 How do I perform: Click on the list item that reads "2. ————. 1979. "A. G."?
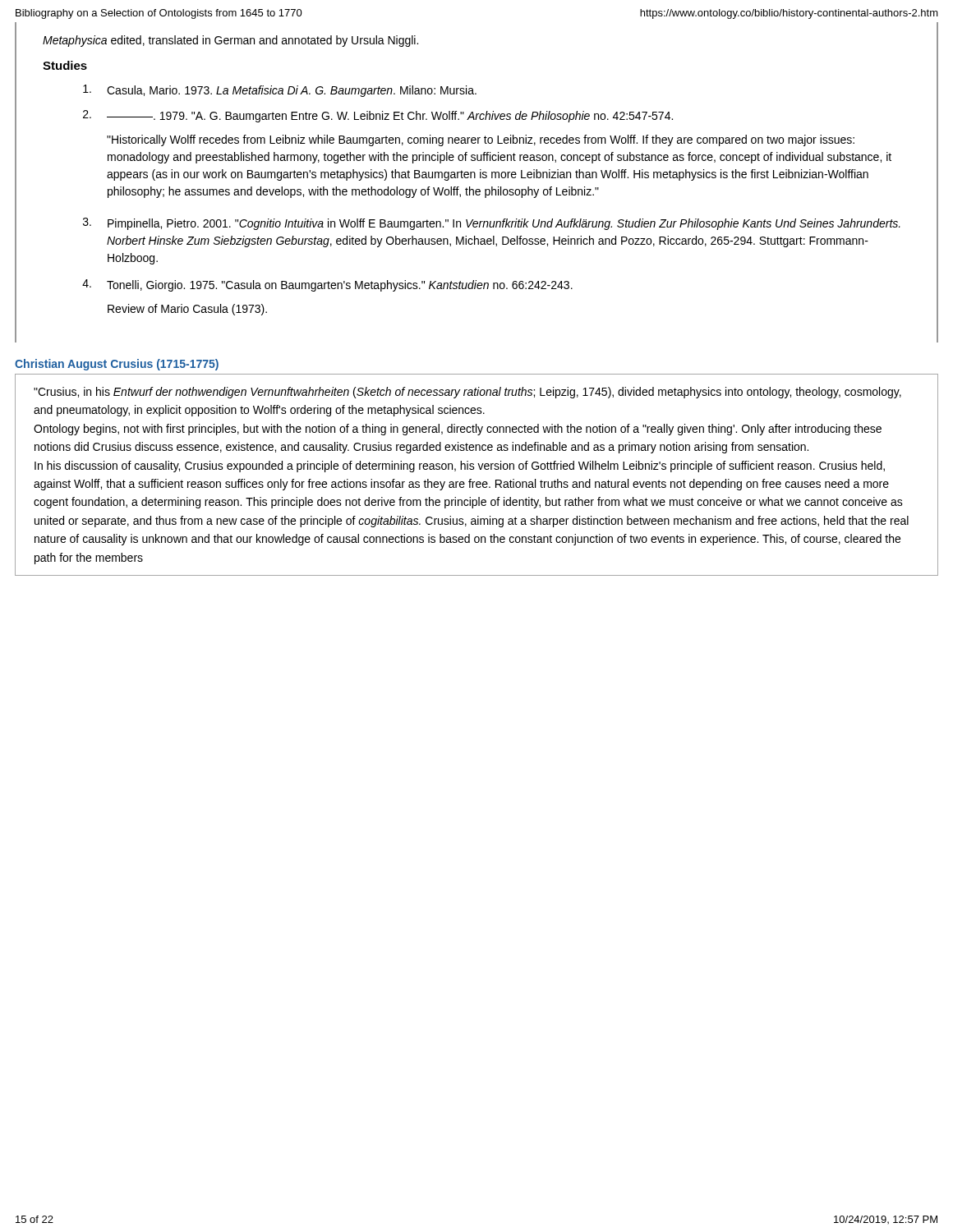(476, 157)
